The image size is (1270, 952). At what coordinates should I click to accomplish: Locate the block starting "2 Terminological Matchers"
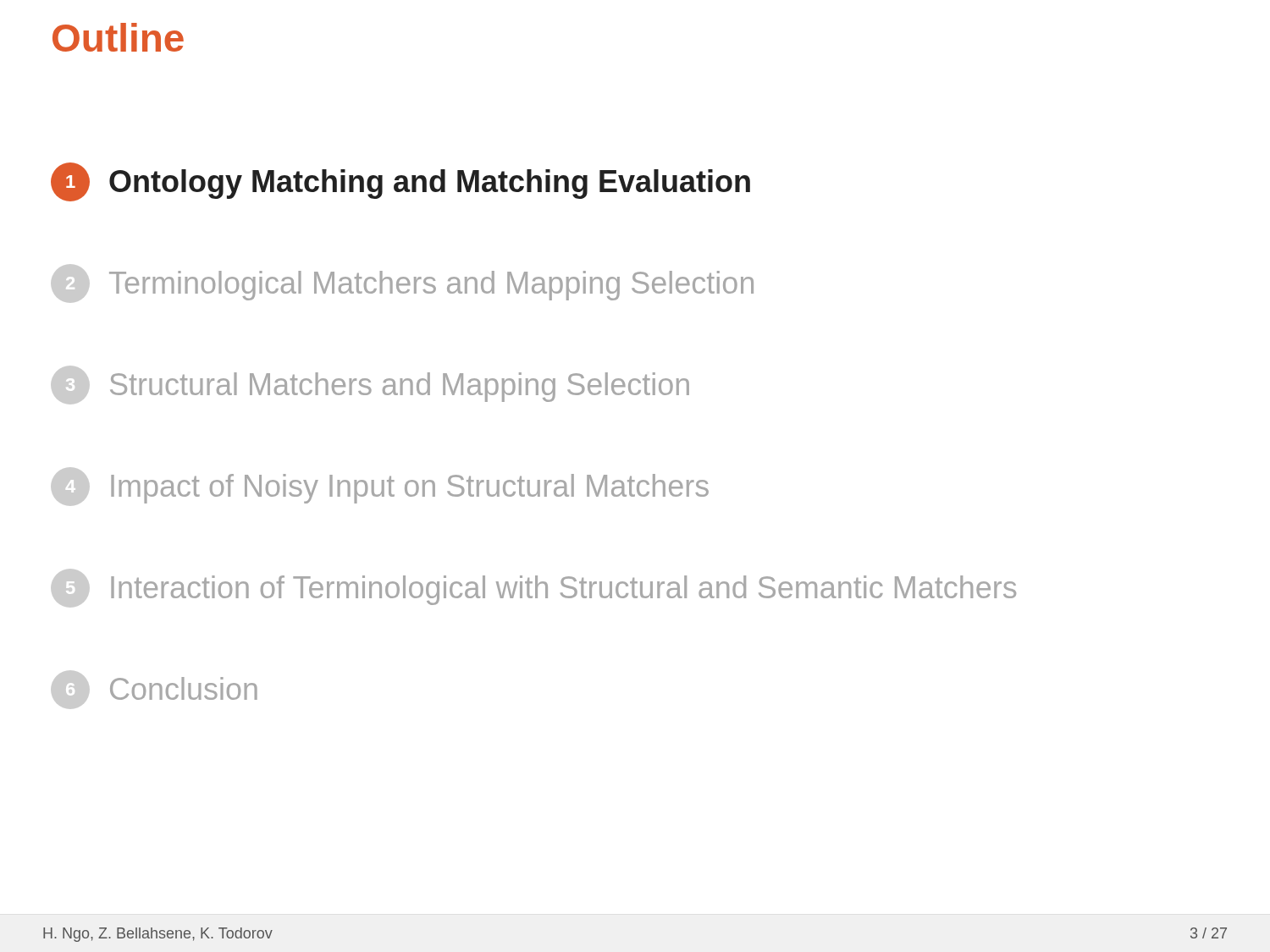403,283
